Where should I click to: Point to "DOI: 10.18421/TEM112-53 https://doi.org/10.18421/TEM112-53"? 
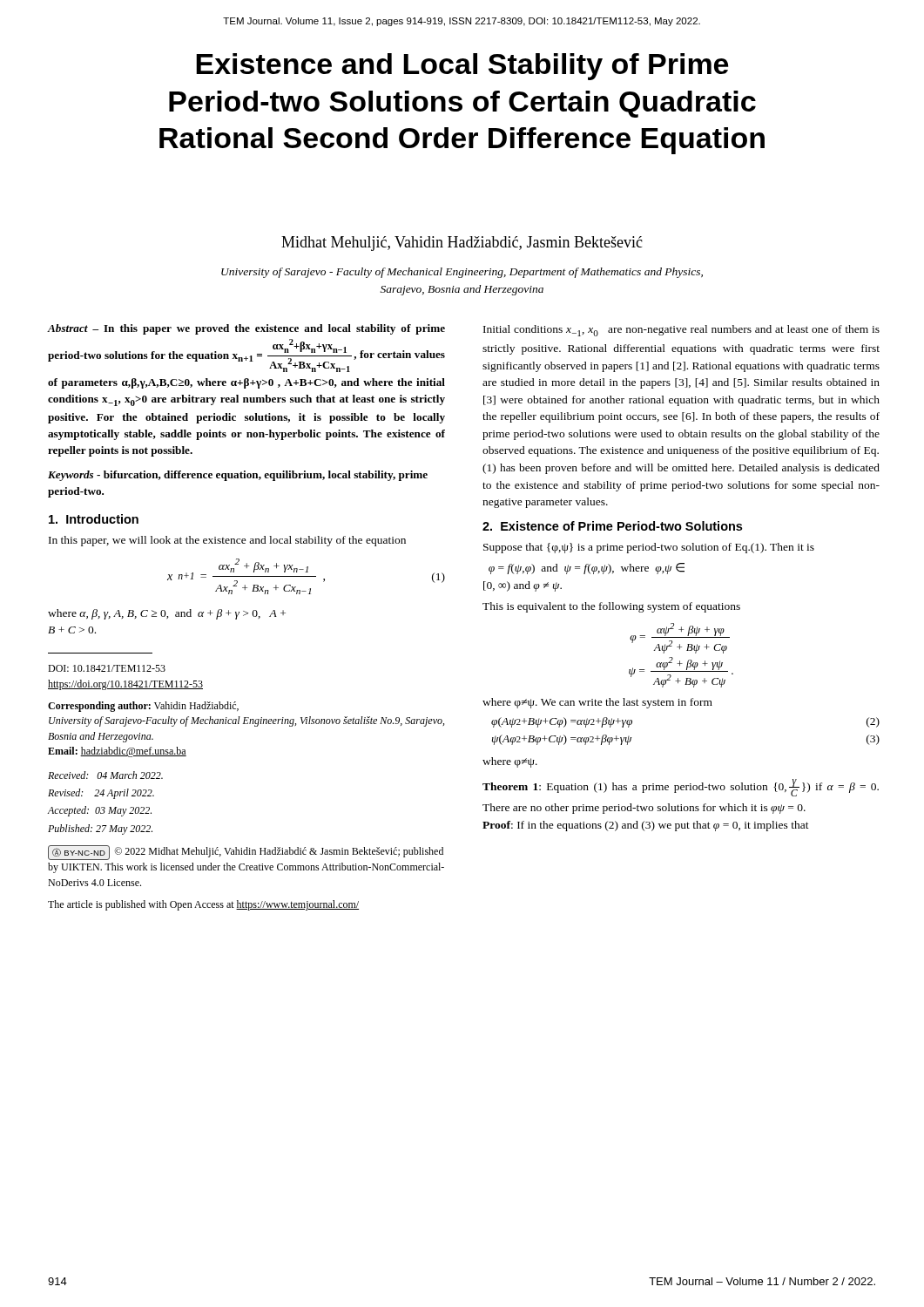click(x=125, y=676)
